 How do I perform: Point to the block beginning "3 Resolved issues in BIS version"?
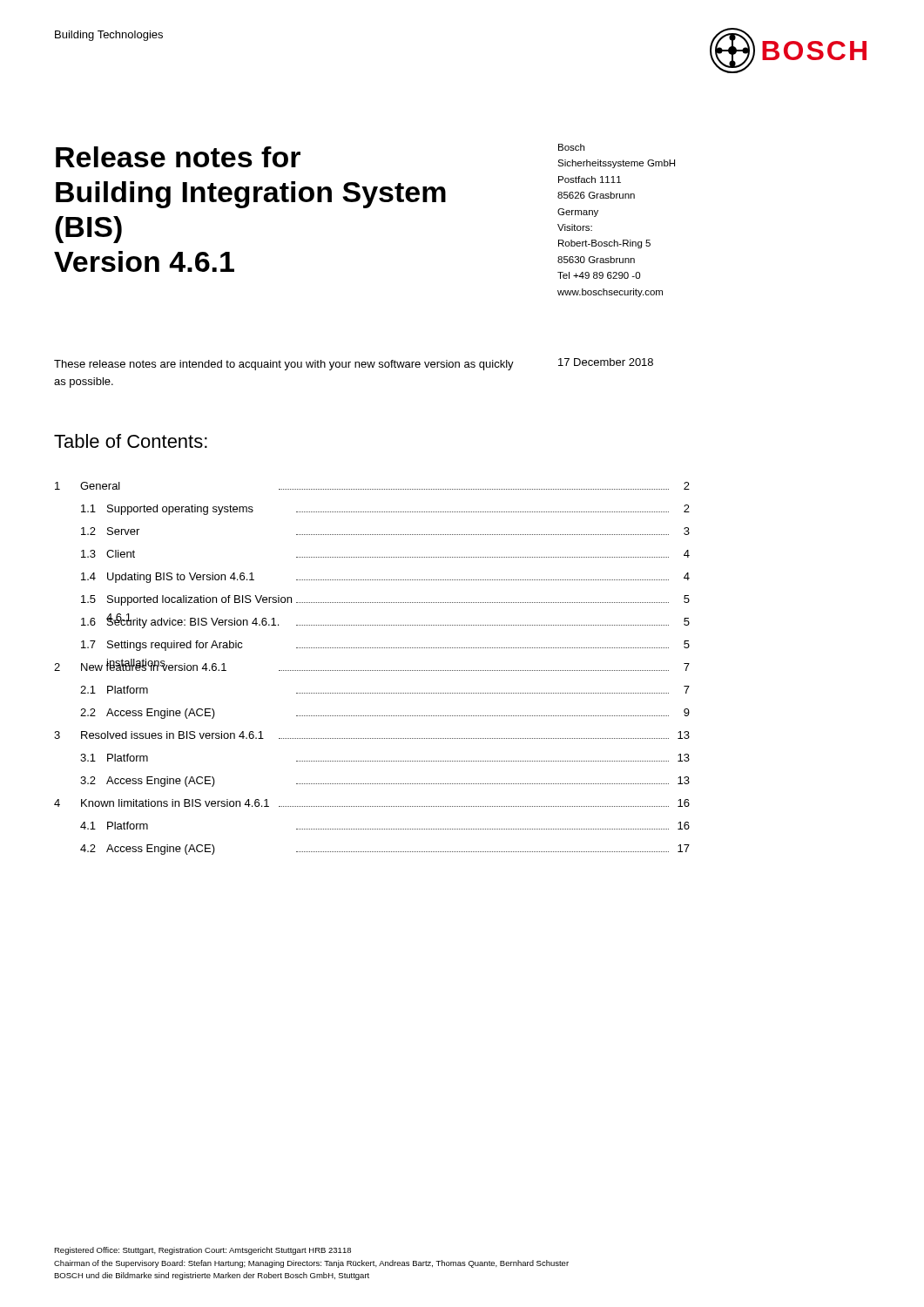coord(372,736)
